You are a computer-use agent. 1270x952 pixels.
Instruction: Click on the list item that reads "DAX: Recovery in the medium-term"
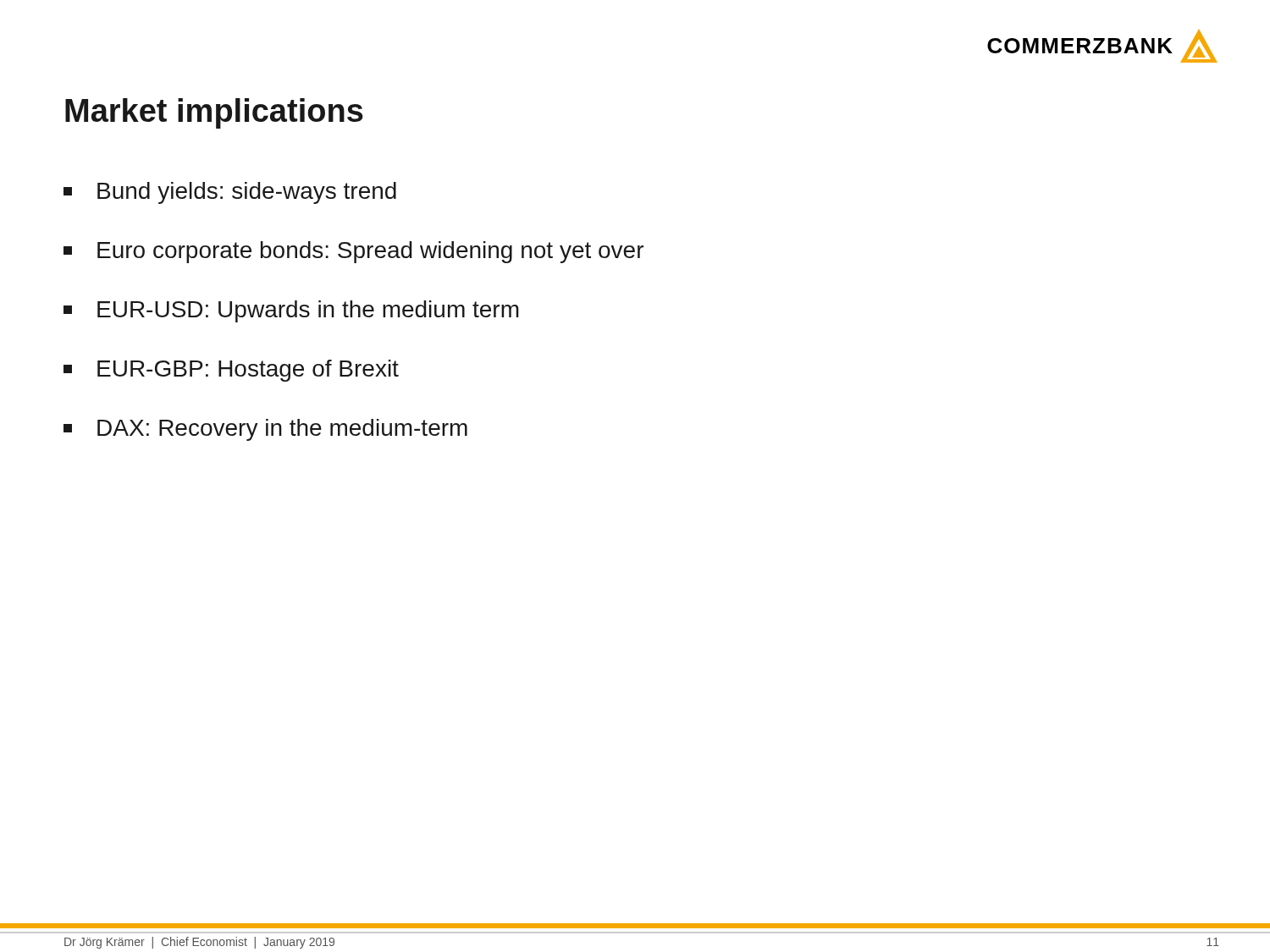266,428
